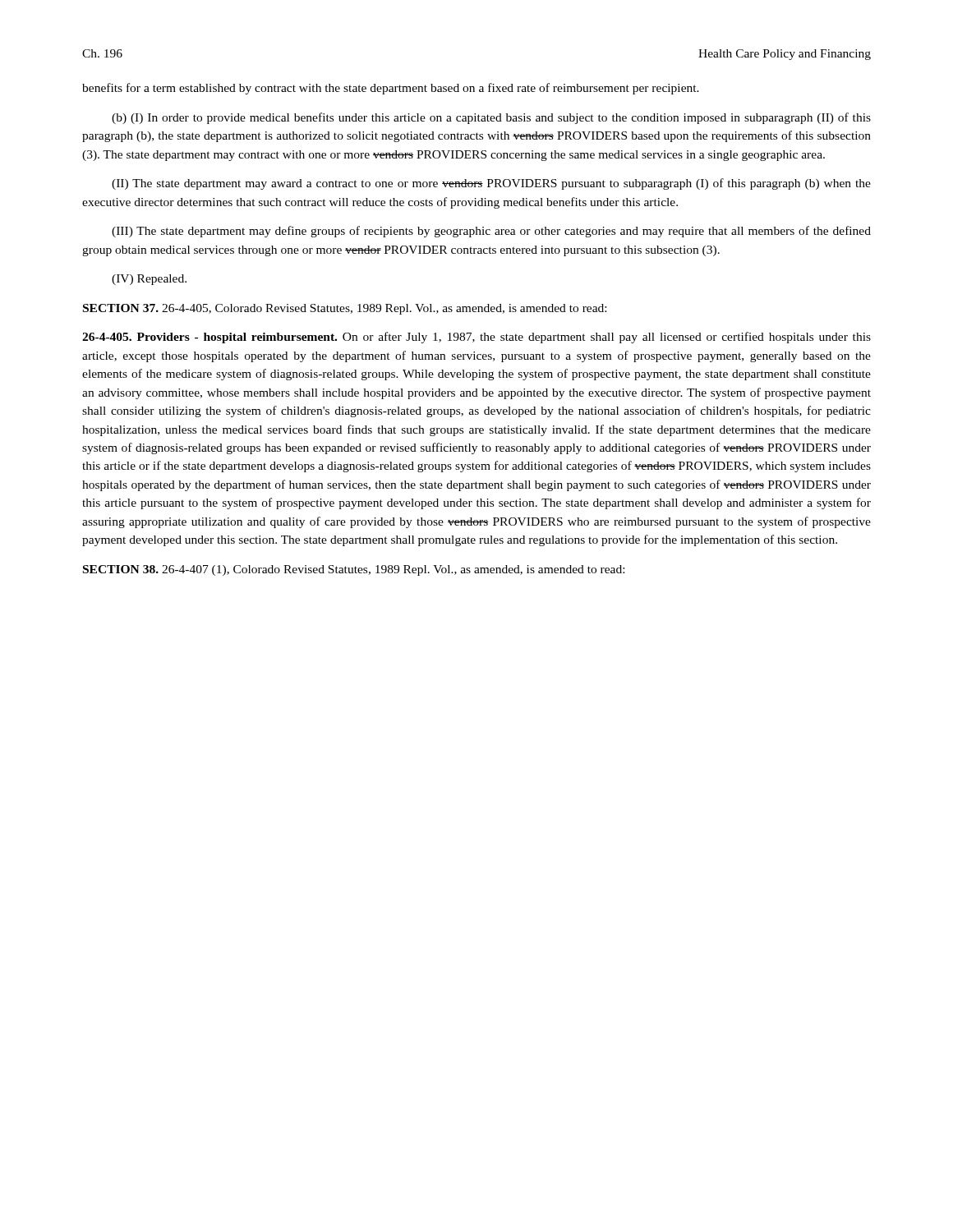The image size is (953, 1232).
Task: Navigate to the passage starting "(III) The state department"
Action: tap(476, 240)
